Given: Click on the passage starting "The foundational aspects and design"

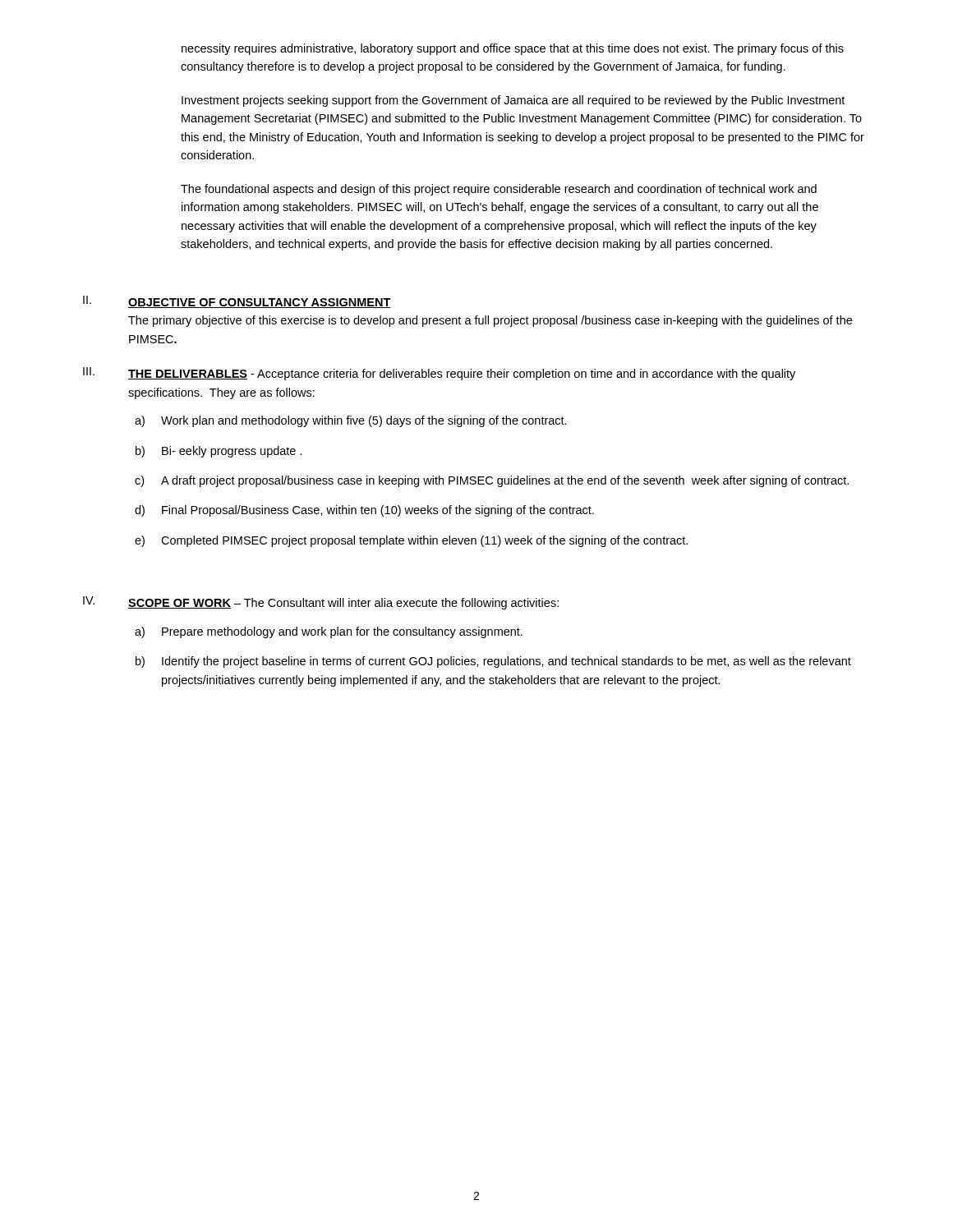Looking at the screenshot, I should tap(500, 216).
